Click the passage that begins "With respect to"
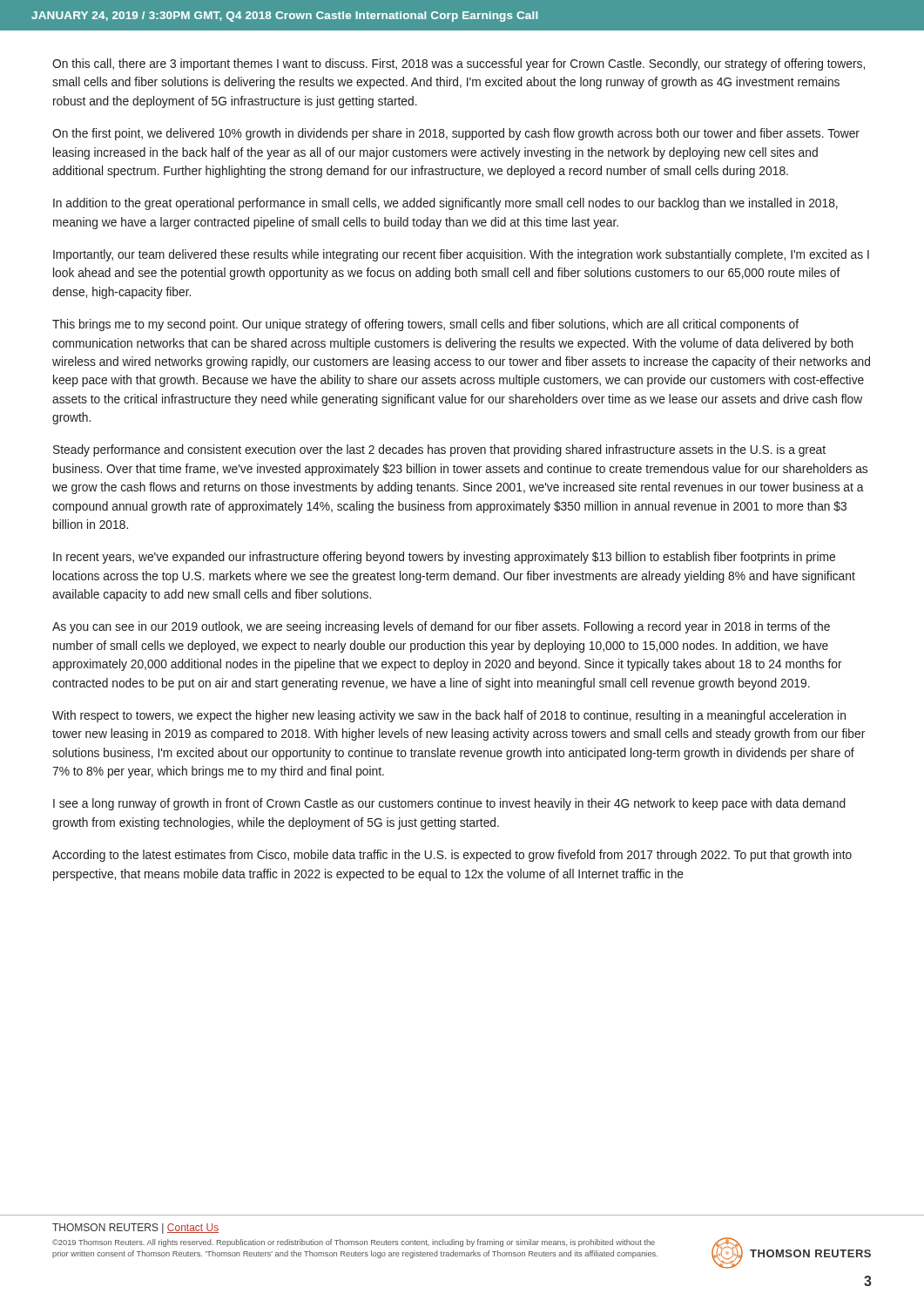This screenshot has height=1307, width=924. coord(459,744)
